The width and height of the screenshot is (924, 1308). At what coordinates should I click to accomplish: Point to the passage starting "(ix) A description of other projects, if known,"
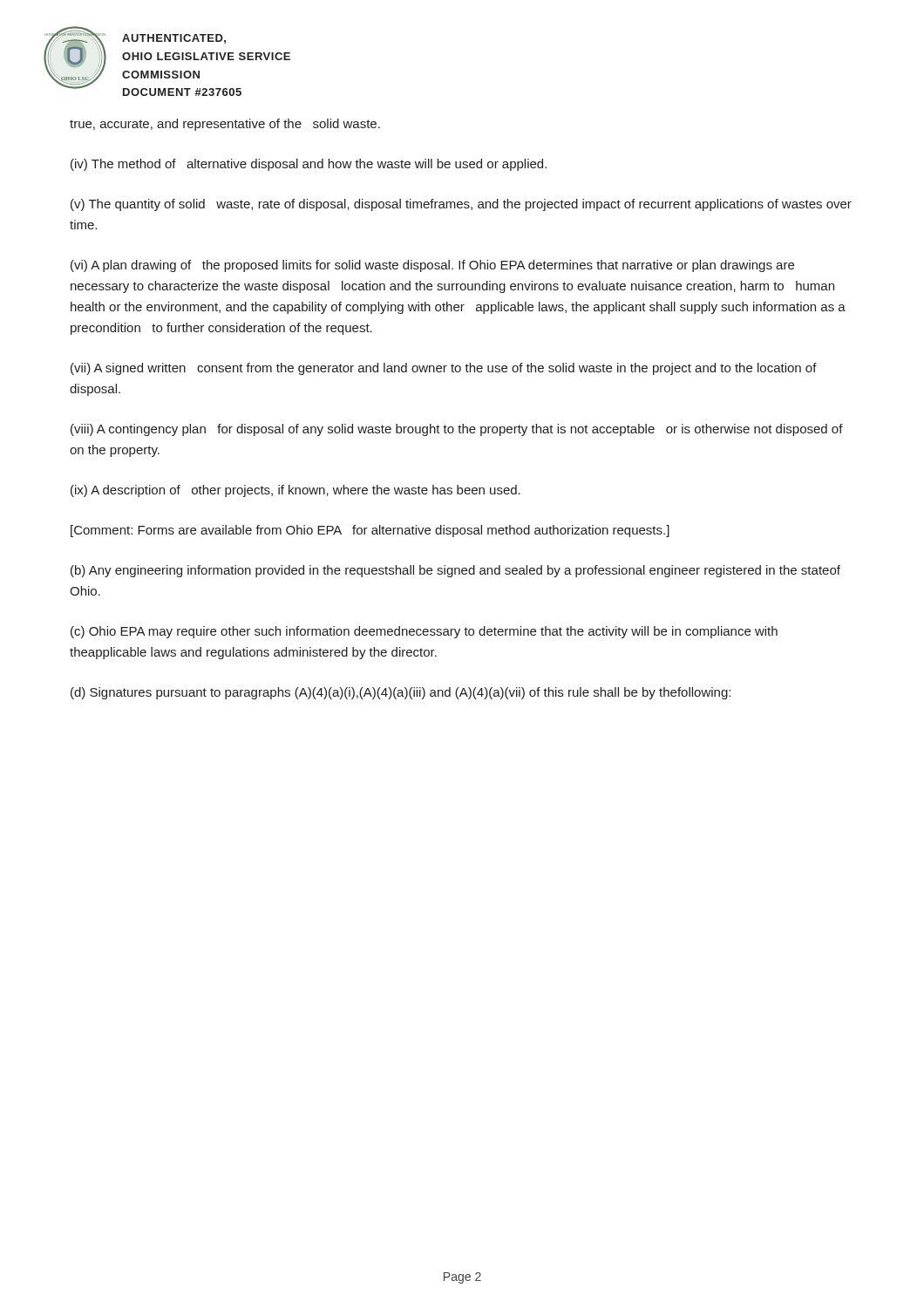pyautogui.click(x=295, y=490)
